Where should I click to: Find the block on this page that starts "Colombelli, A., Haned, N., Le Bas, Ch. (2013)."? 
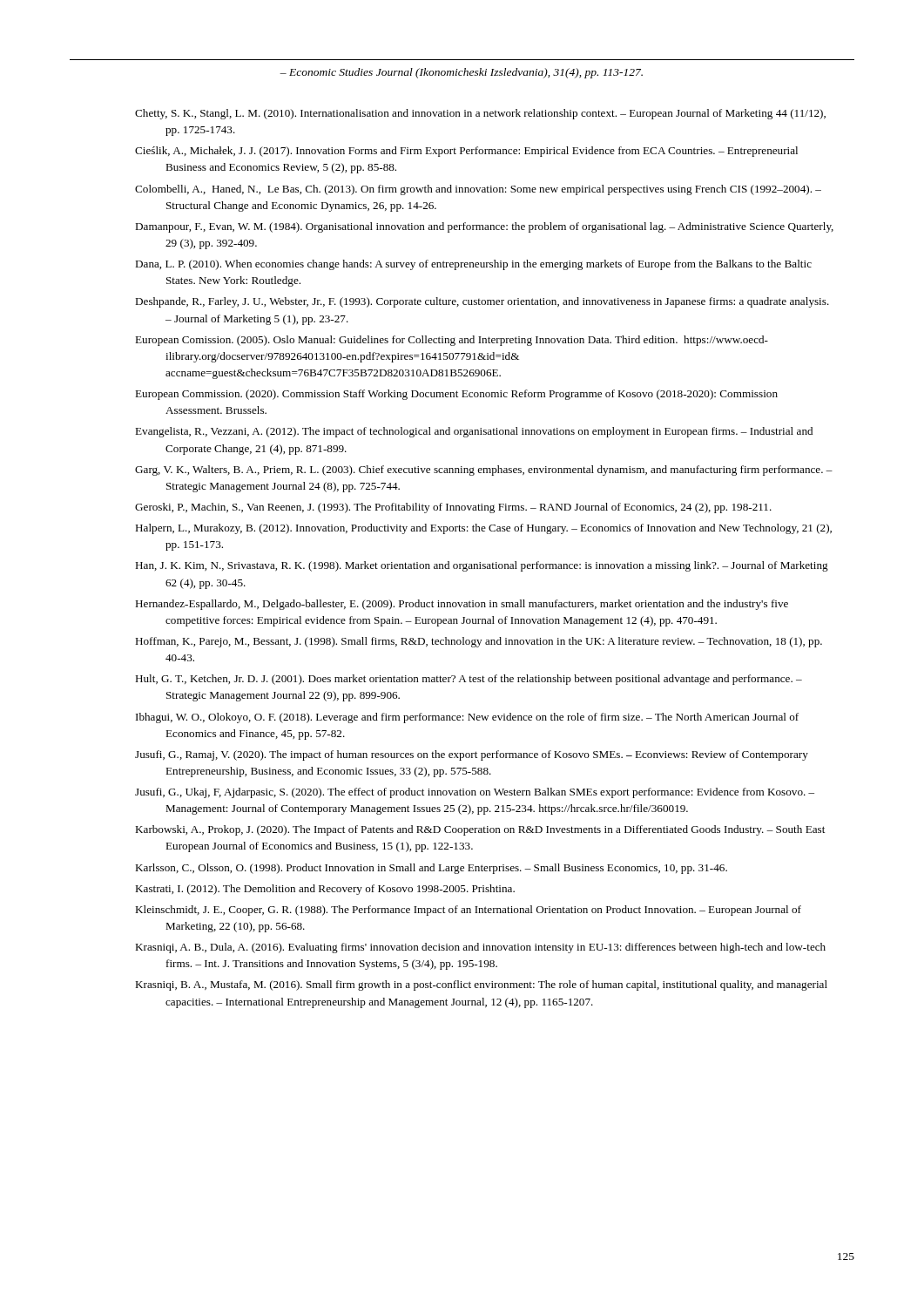point(478,197)
